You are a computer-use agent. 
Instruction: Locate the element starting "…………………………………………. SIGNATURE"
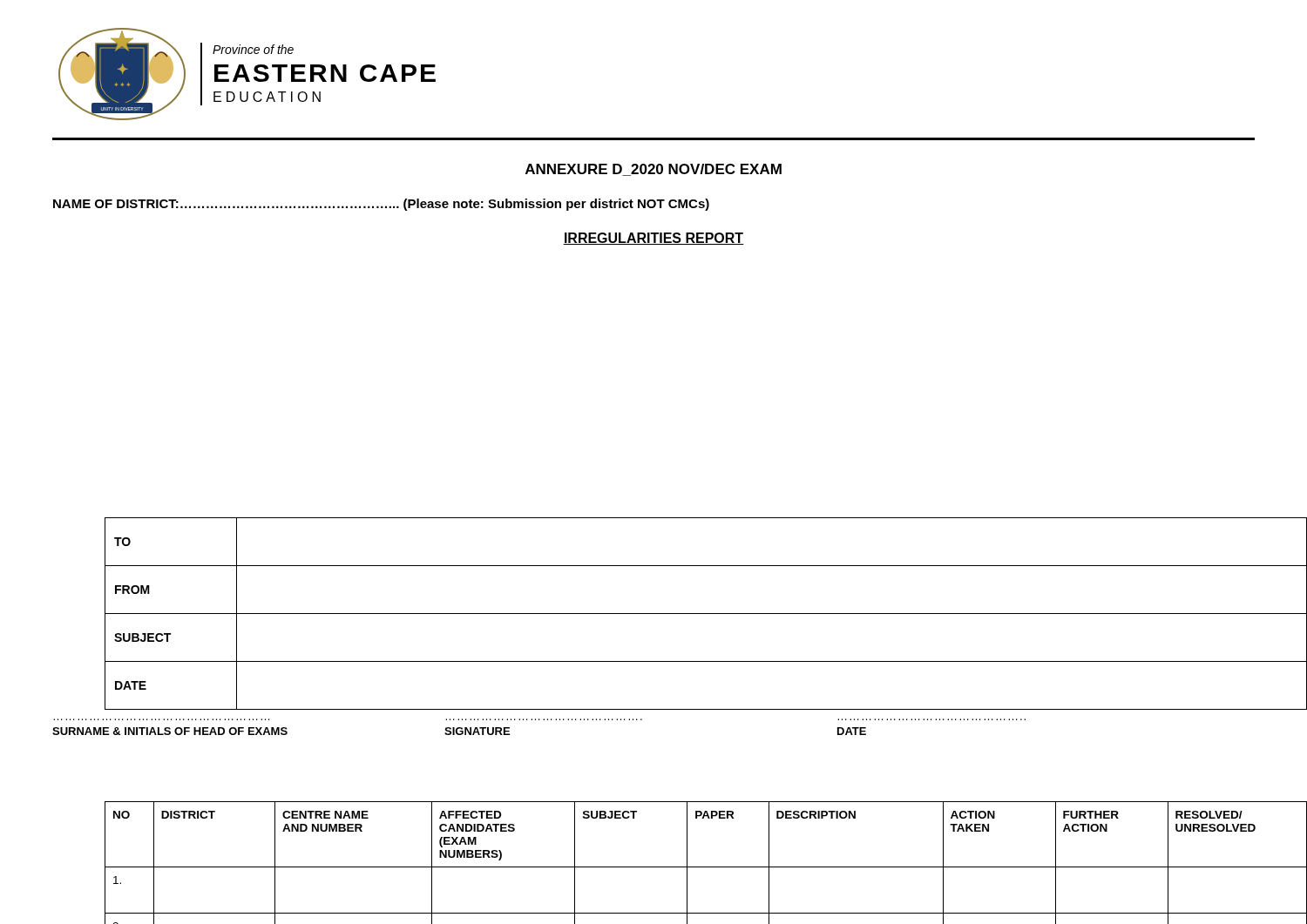tap(544, 724)
